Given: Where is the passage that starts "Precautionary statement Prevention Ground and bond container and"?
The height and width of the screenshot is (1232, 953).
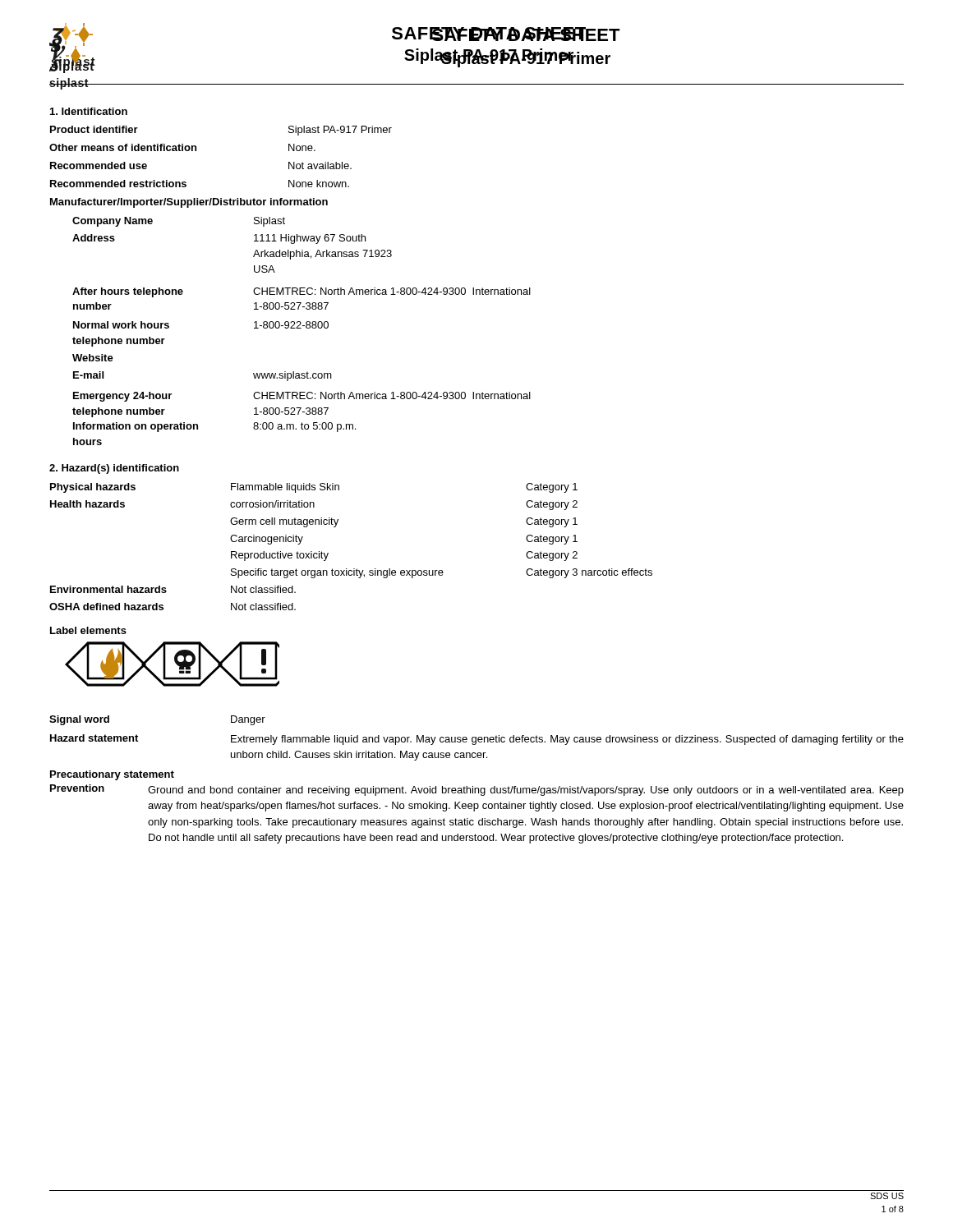Looking at the screenshot, I should (x=476, y=807).
